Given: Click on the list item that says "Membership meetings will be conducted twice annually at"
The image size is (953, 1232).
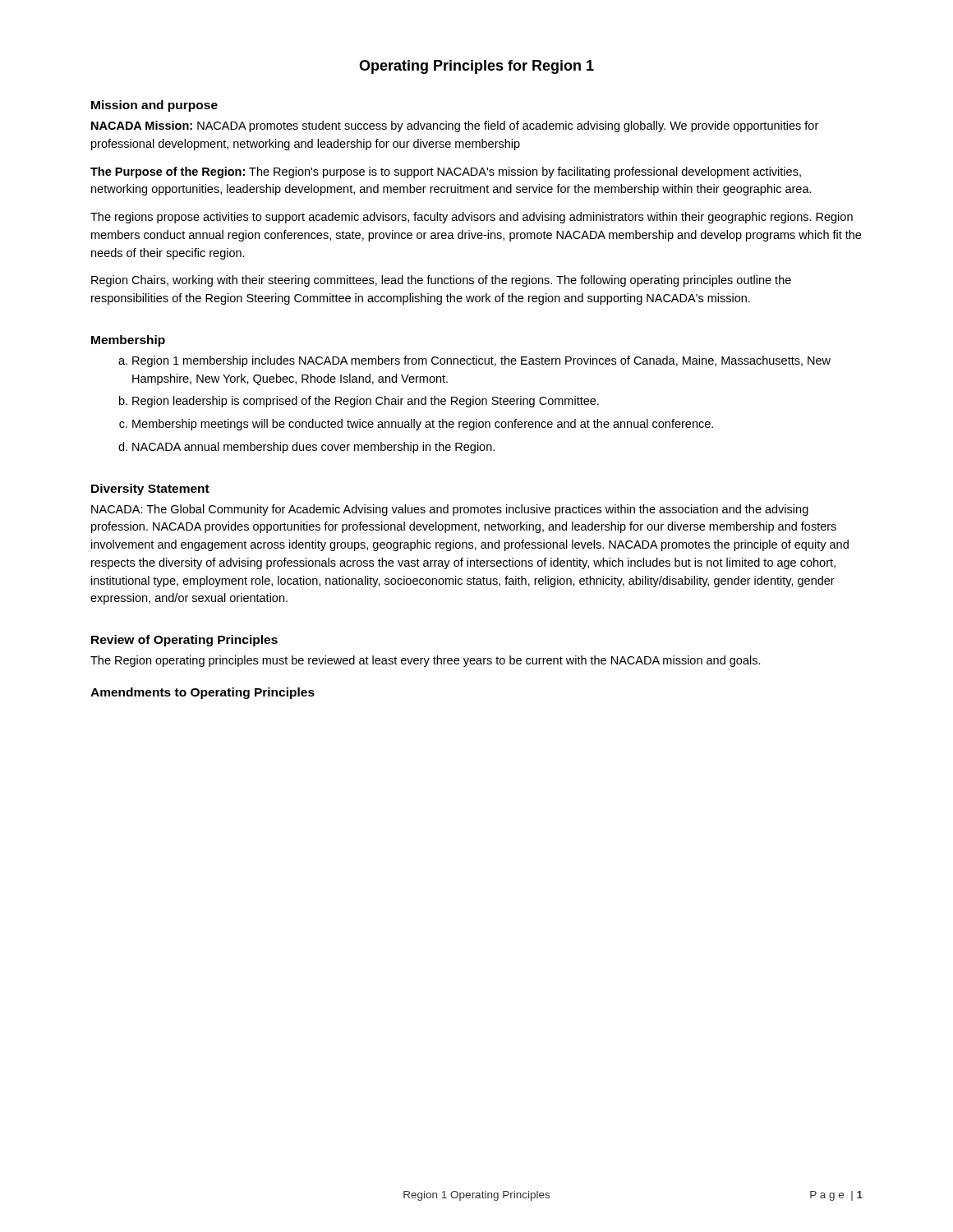Looking at the screenshot, I should tap(423, 424).
